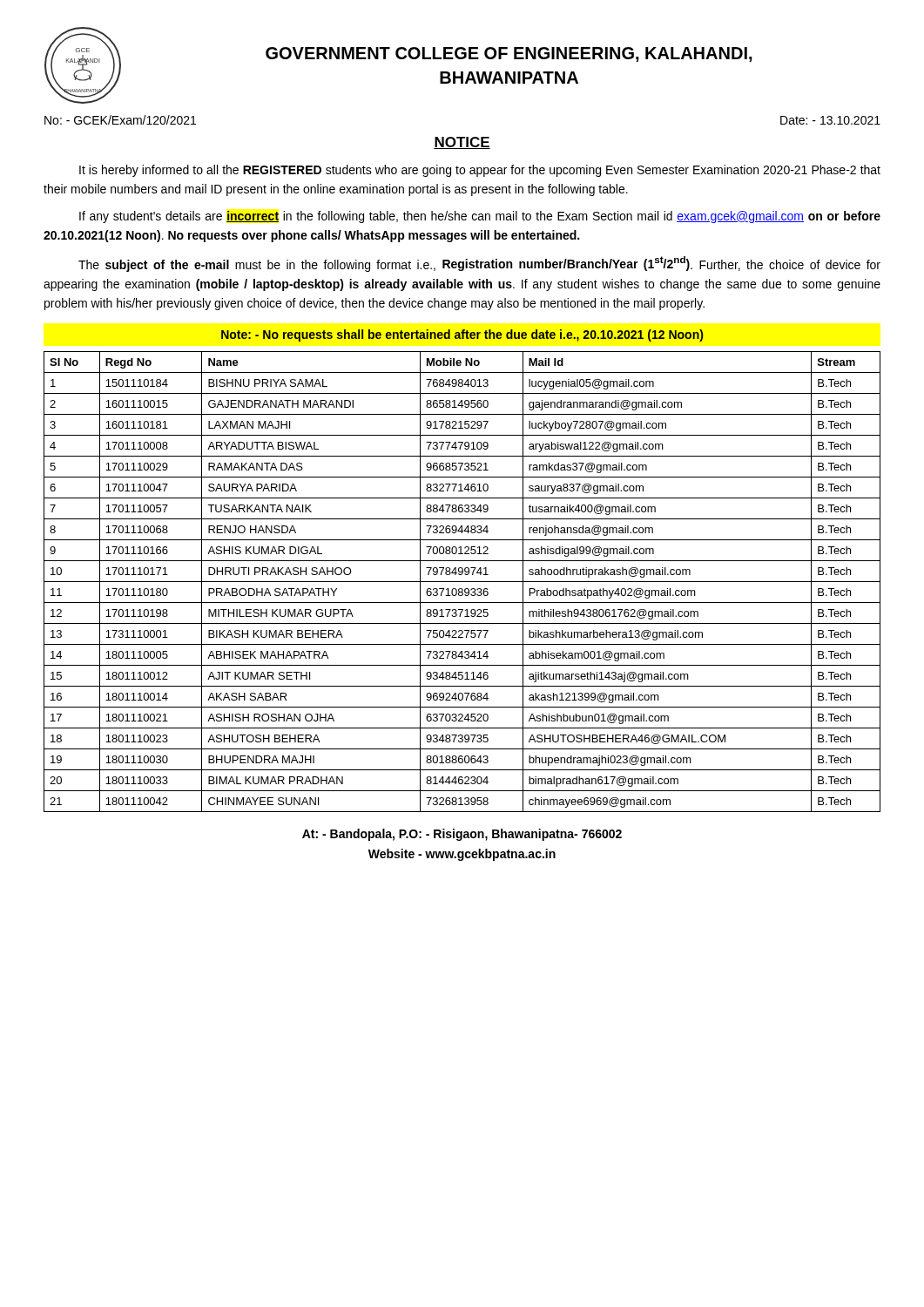
Task: Point to the block beginning "The subject of the e-mail must be"
Action: point(462,282)
